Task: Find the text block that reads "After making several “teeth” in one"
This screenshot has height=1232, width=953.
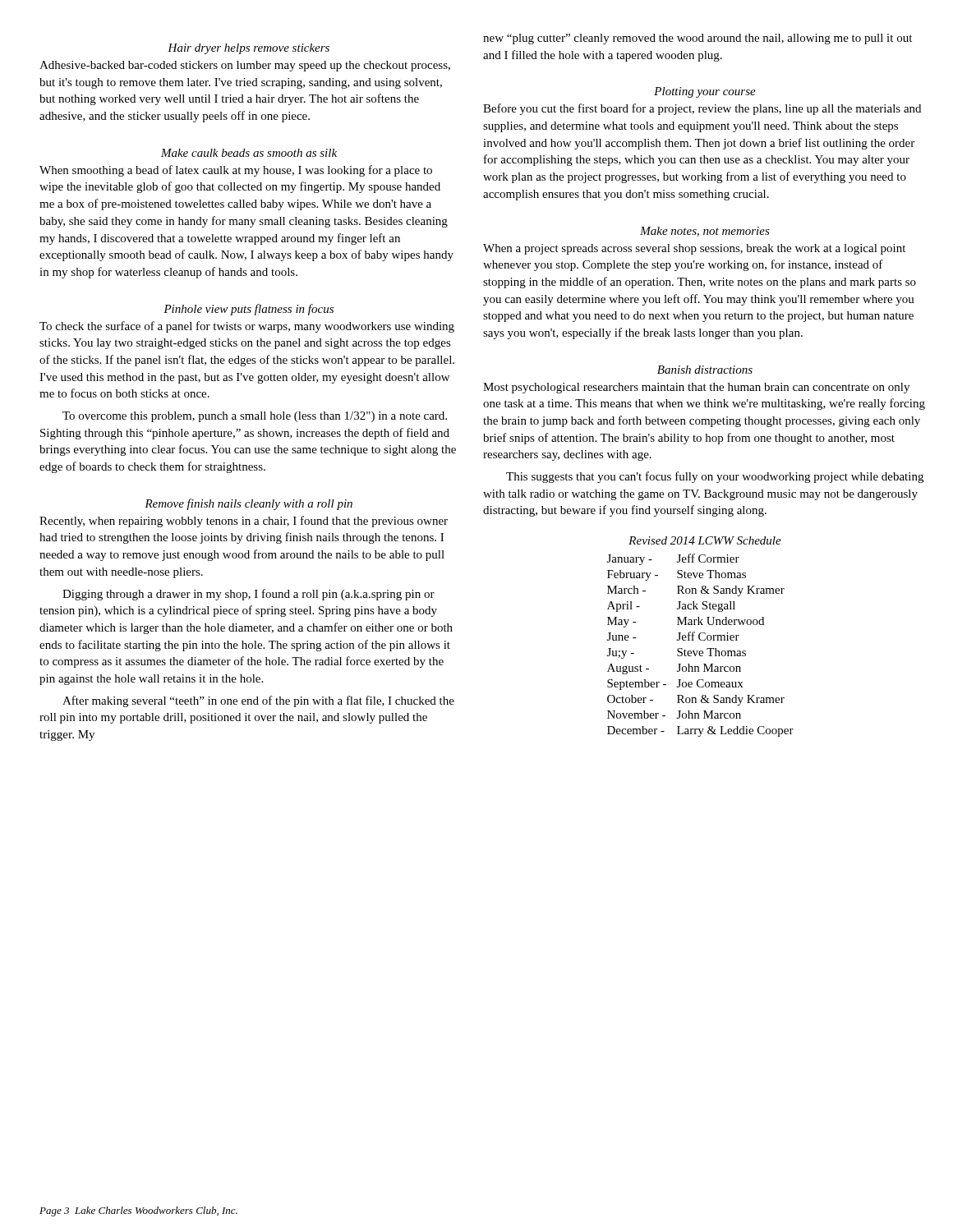Action: point(247,717)
